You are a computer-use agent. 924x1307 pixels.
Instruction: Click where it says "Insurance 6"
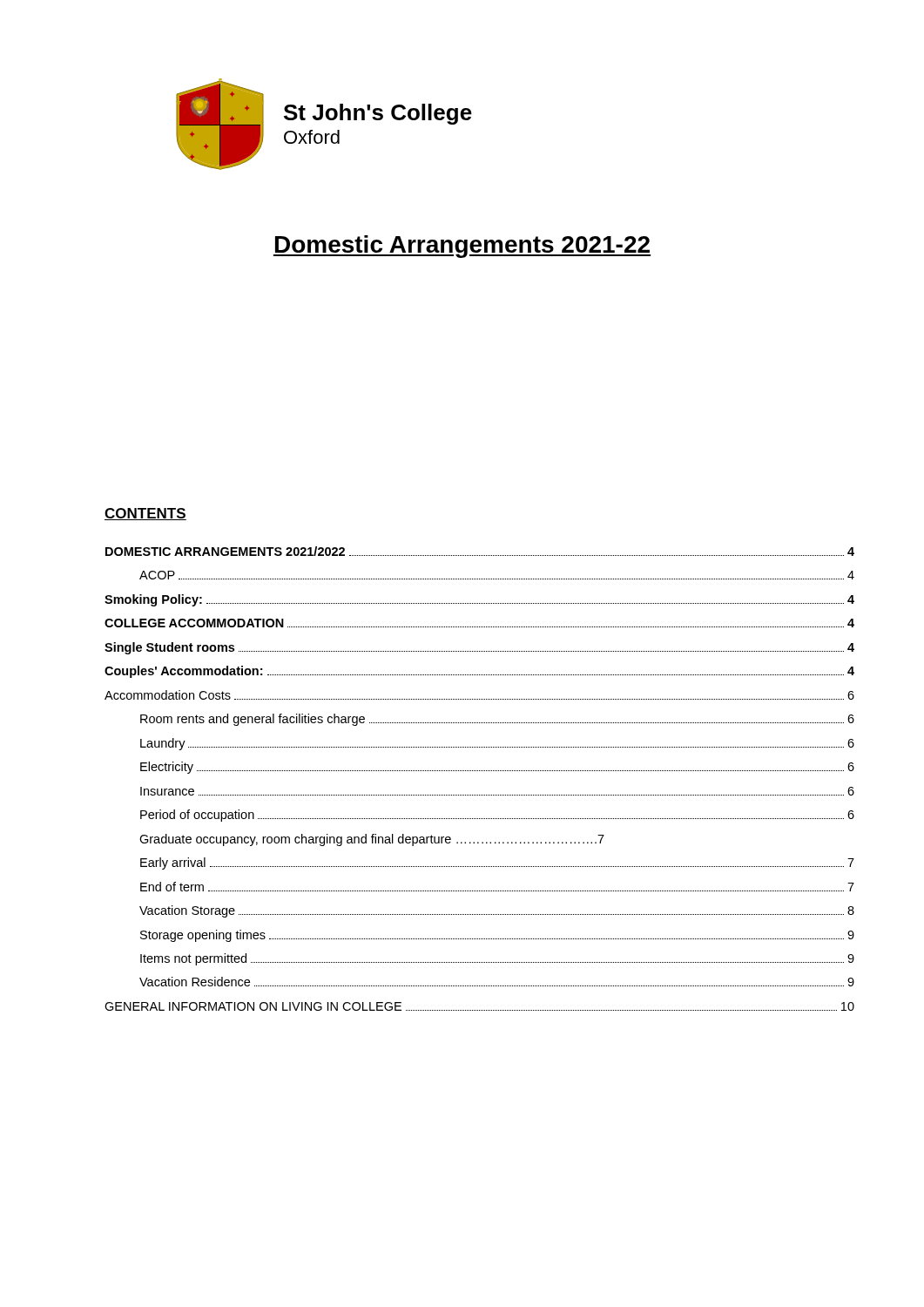pos(497,791)
